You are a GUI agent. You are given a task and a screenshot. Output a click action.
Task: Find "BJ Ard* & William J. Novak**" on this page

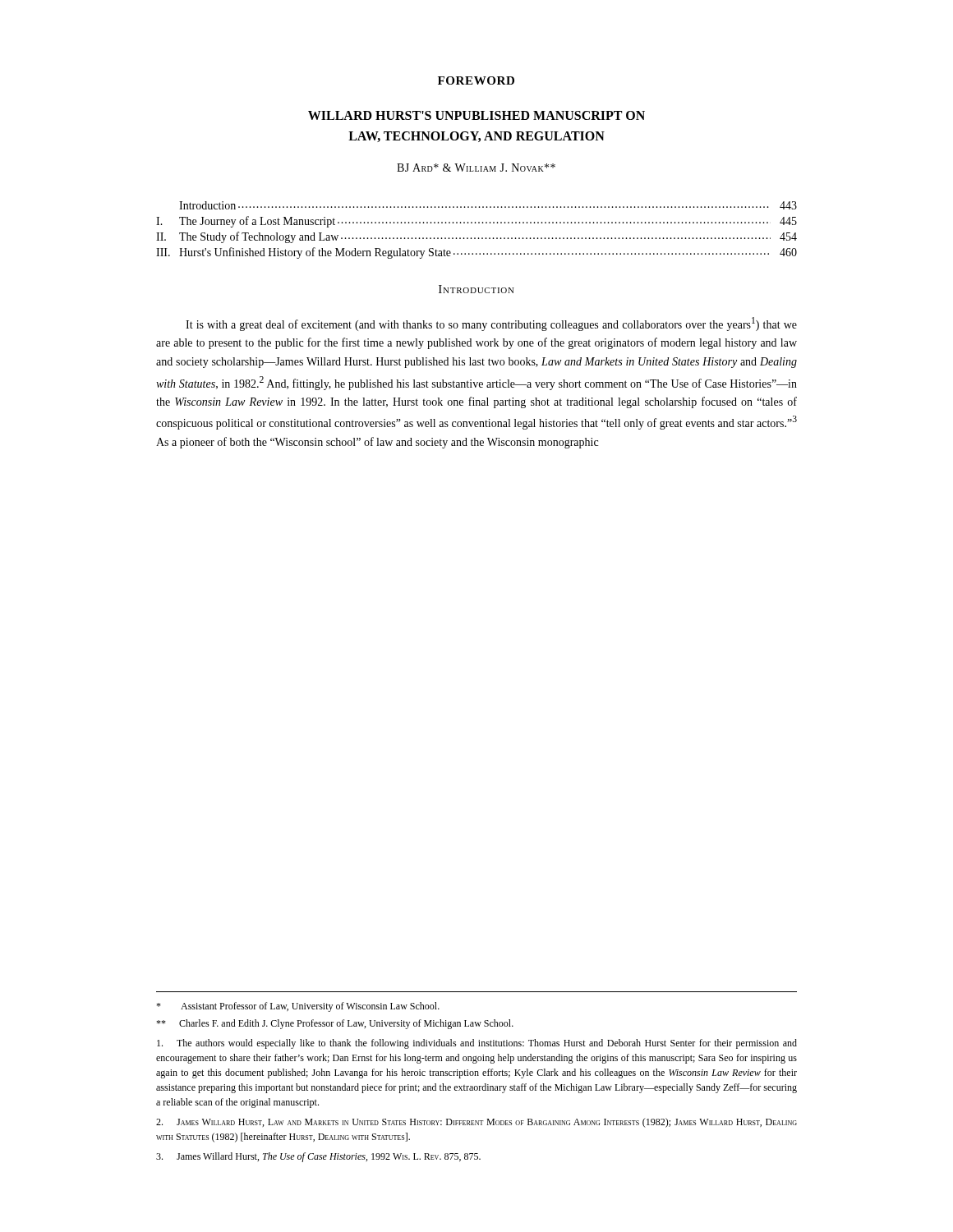coord(476,168)
